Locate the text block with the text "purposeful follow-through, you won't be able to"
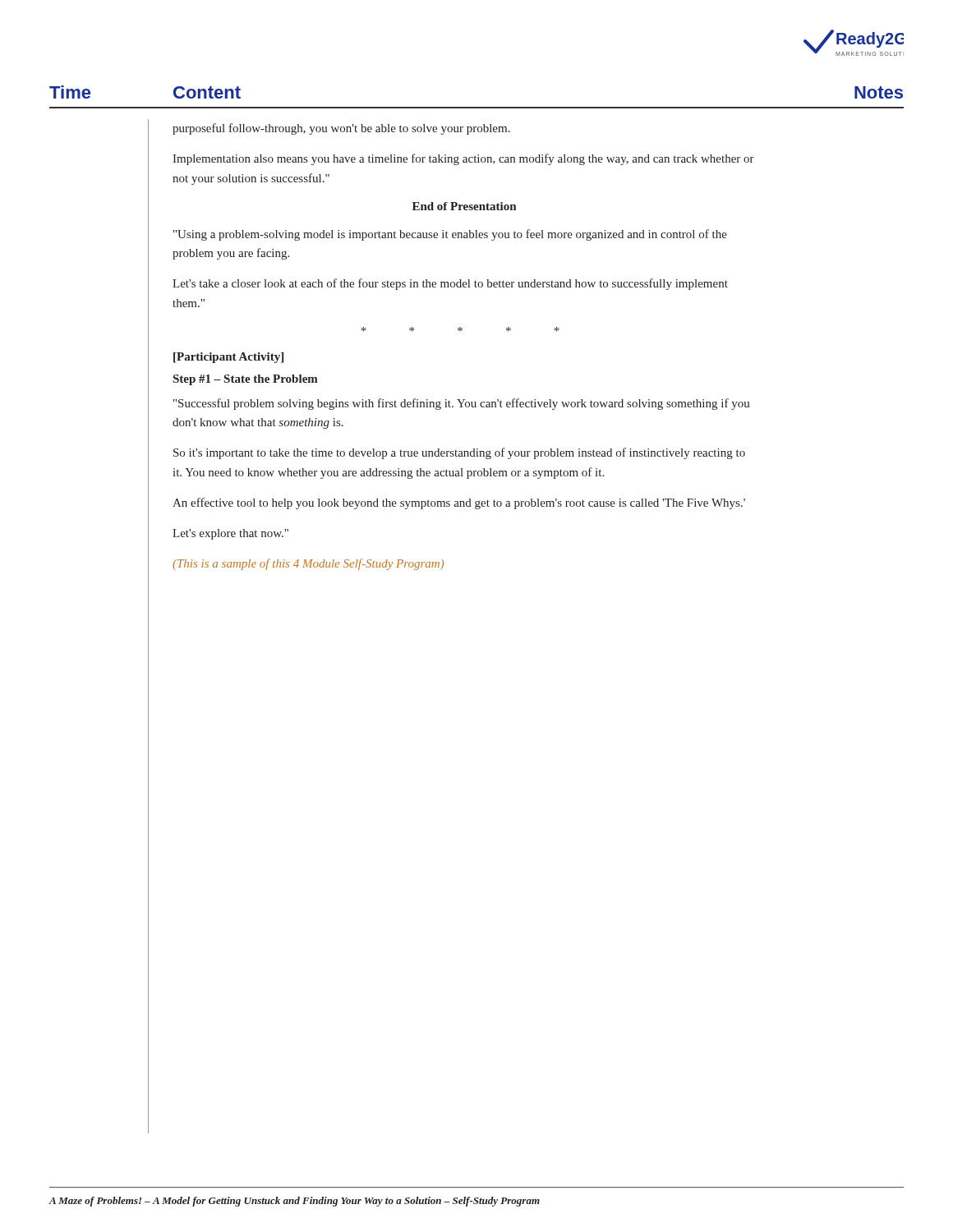Screen dimensions: 1232x953 coord(342,128)
